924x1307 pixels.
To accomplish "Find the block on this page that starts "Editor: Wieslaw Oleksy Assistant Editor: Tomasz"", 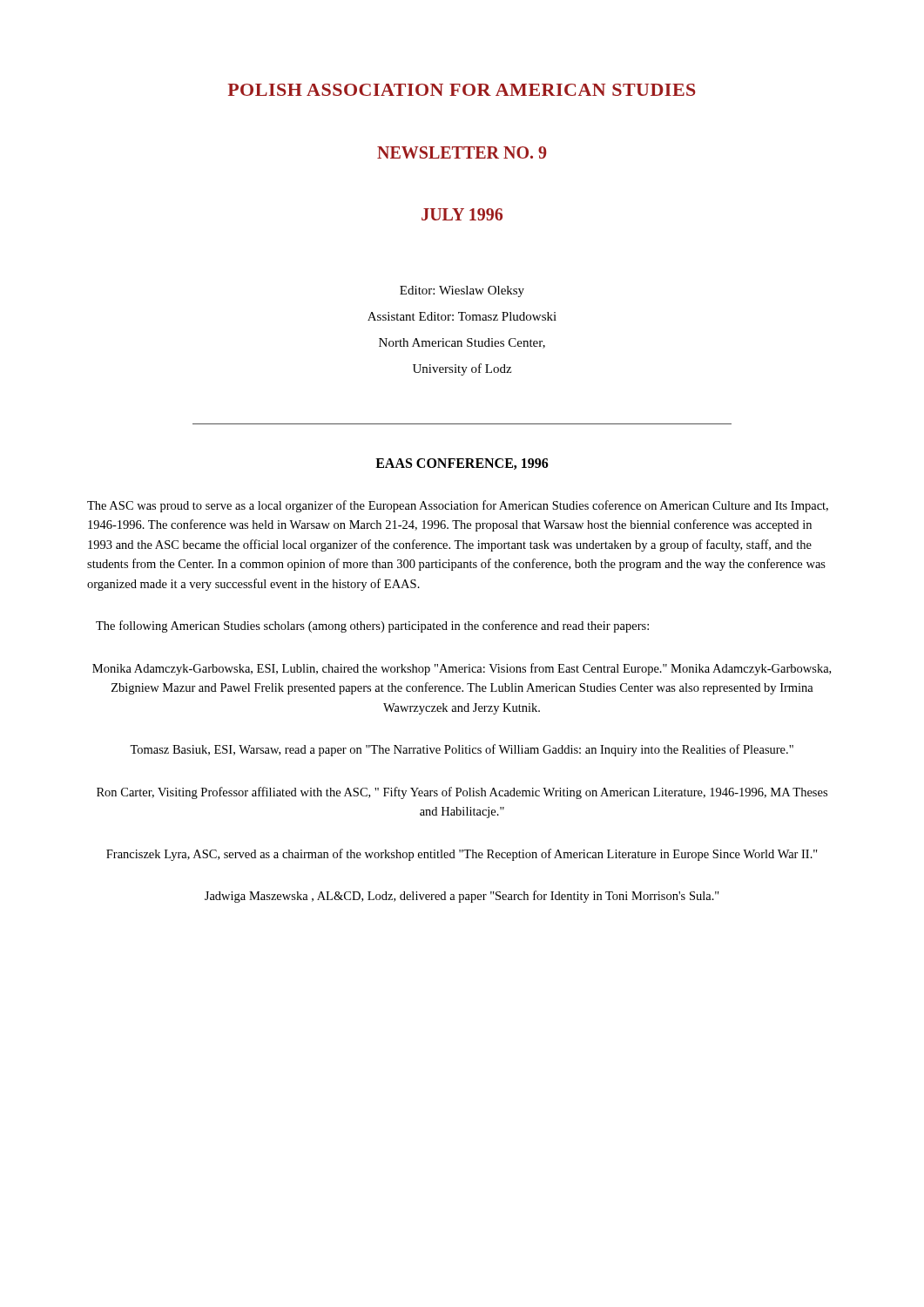I will pos(462,329).
